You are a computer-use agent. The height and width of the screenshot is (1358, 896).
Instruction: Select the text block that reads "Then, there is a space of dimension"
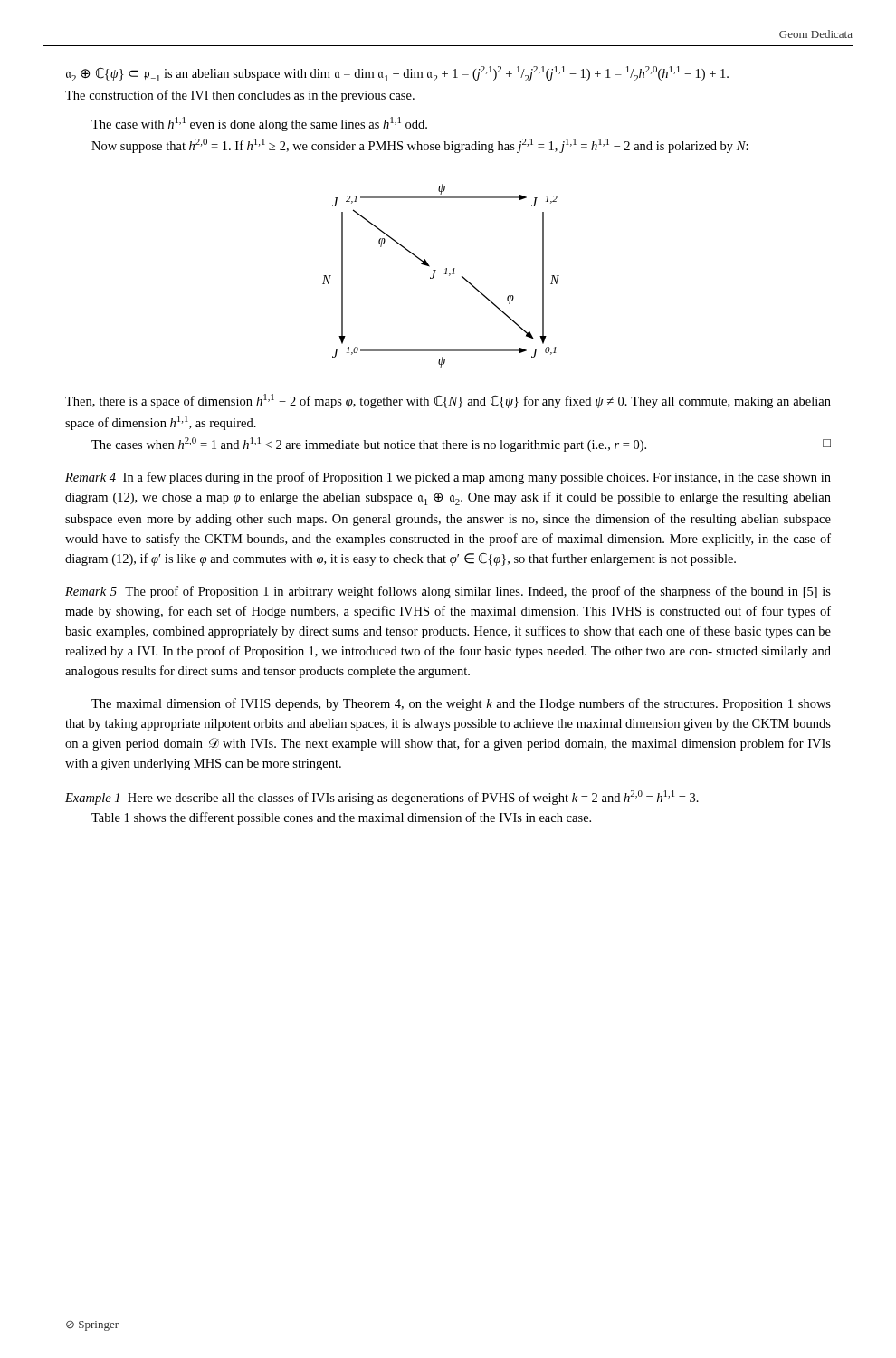[x=448, y=410]
